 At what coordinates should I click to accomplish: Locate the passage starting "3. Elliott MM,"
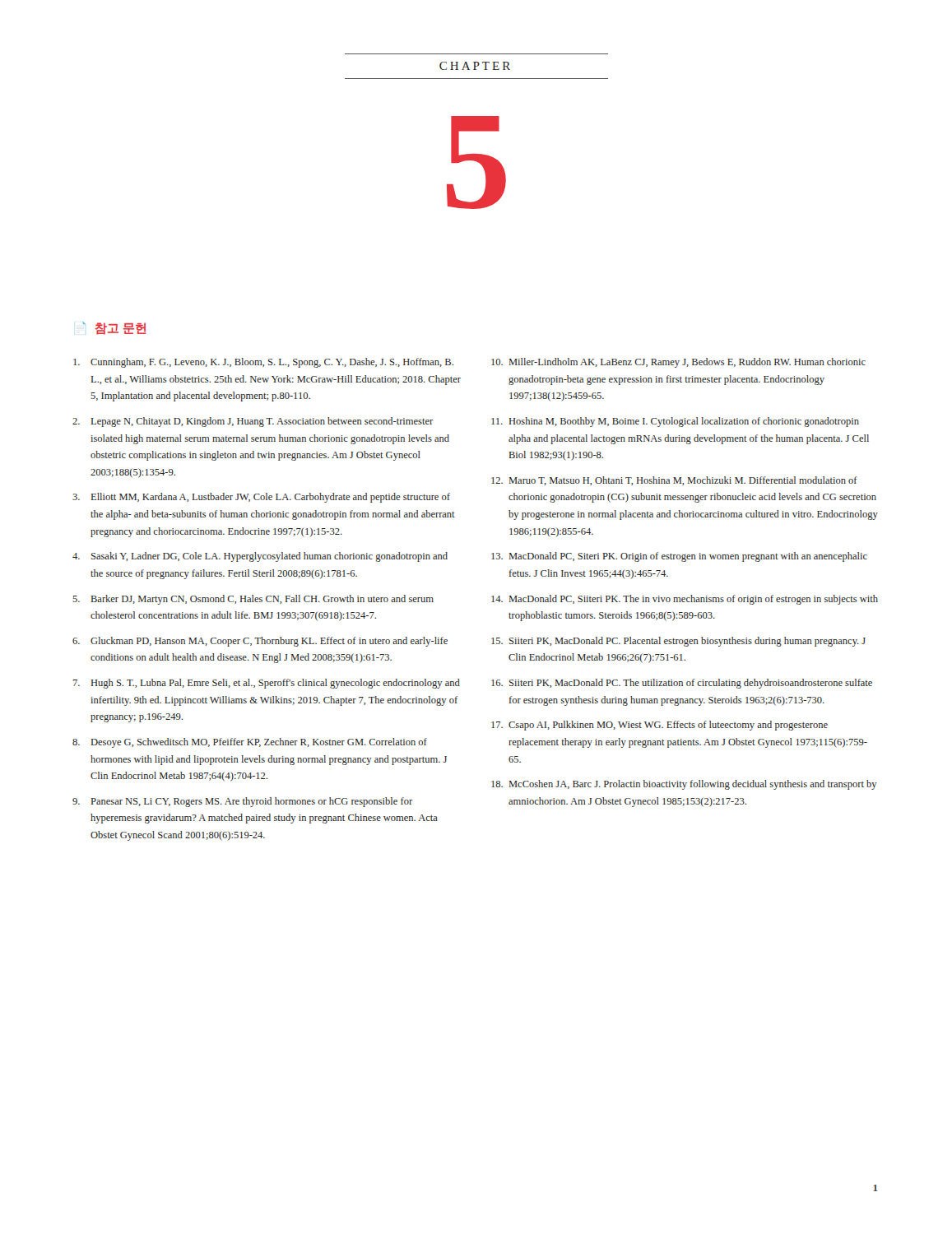[267, 514]
